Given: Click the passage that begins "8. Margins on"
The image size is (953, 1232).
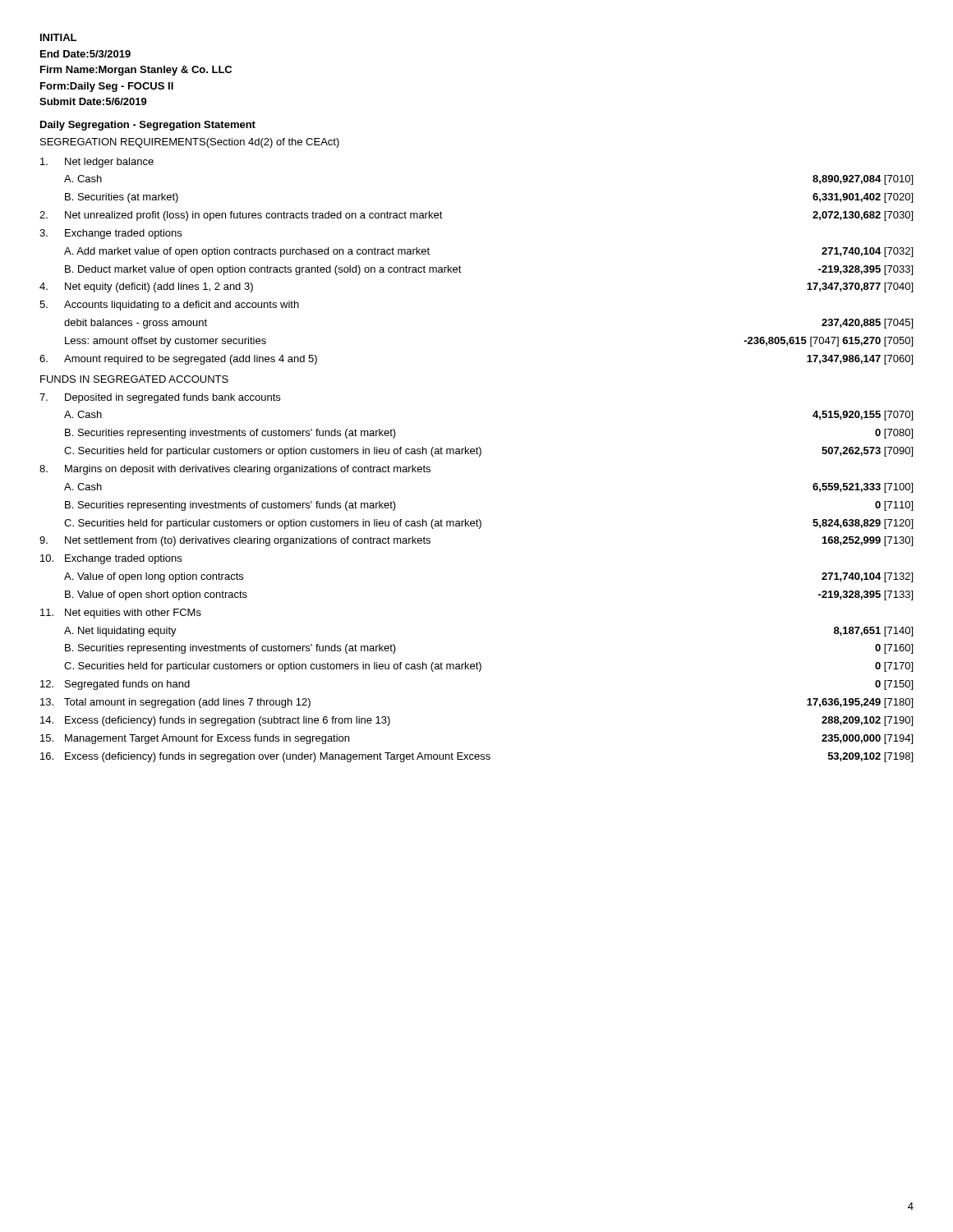Looking at the screenshot, I should click(x=235, y=470).
